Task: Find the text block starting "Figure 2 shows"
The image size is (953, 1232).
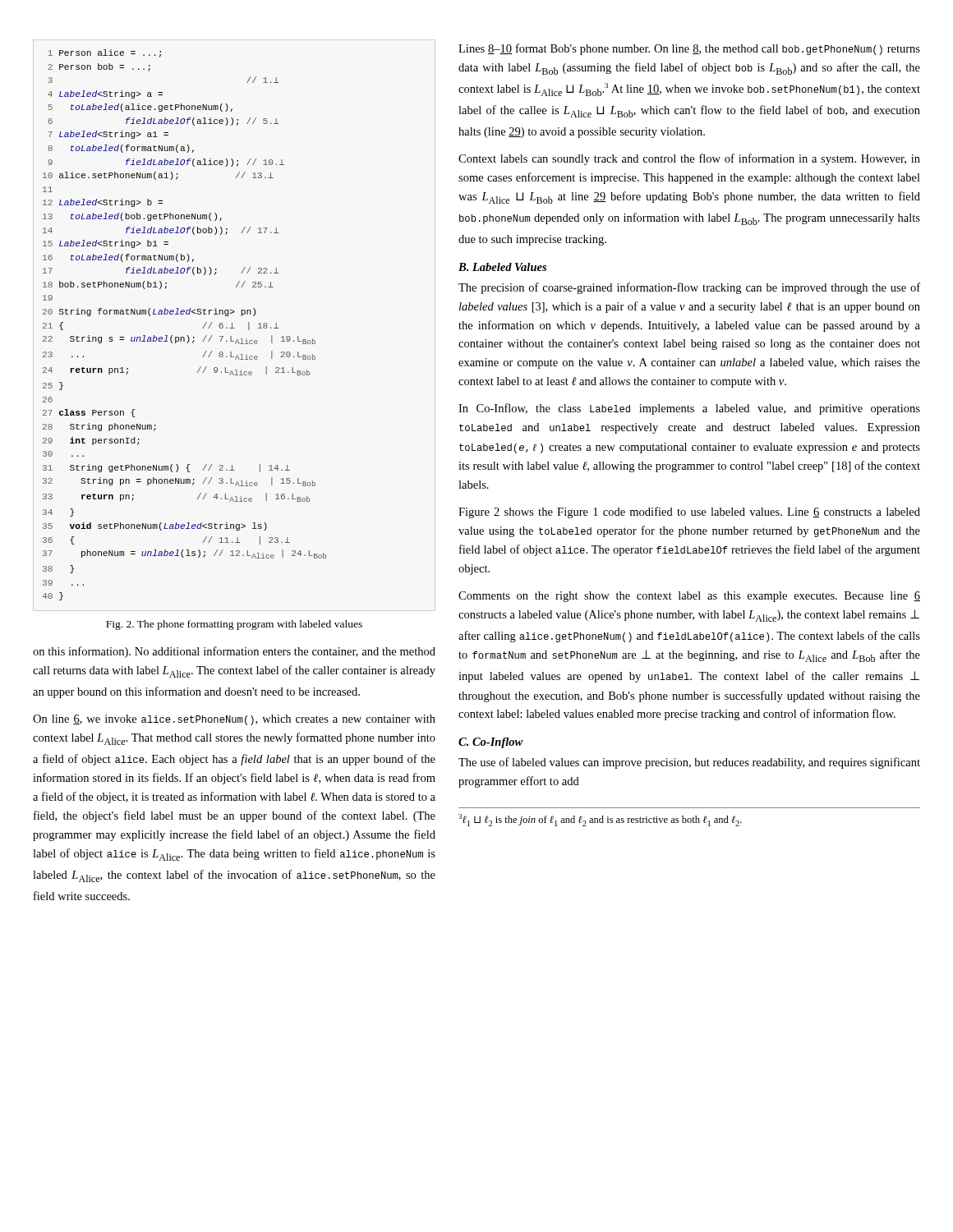Action: click(x=689, y=540)
